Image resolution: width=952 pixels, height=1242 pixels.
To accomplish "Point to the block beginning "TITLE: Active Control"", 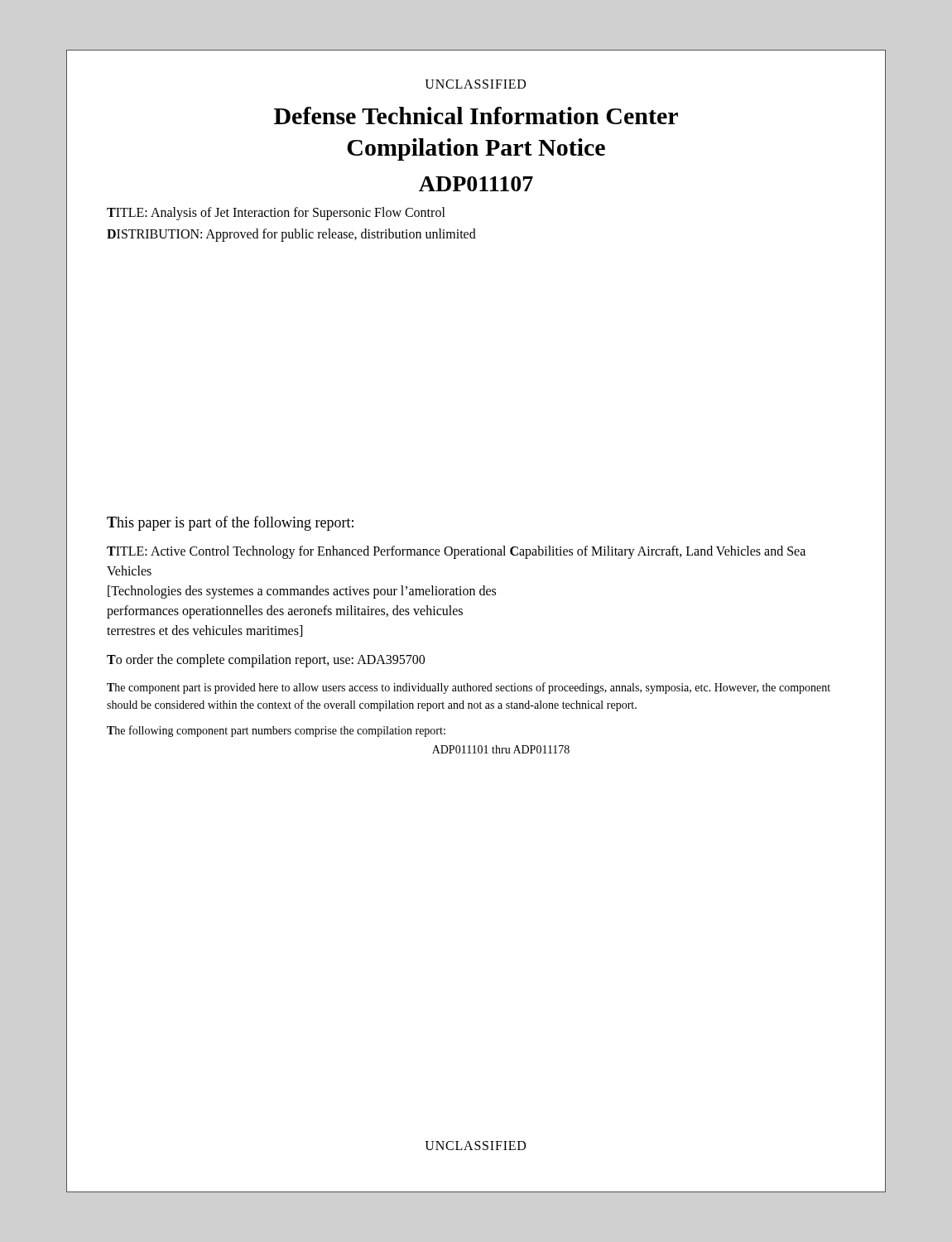I will tap(456, 591).
